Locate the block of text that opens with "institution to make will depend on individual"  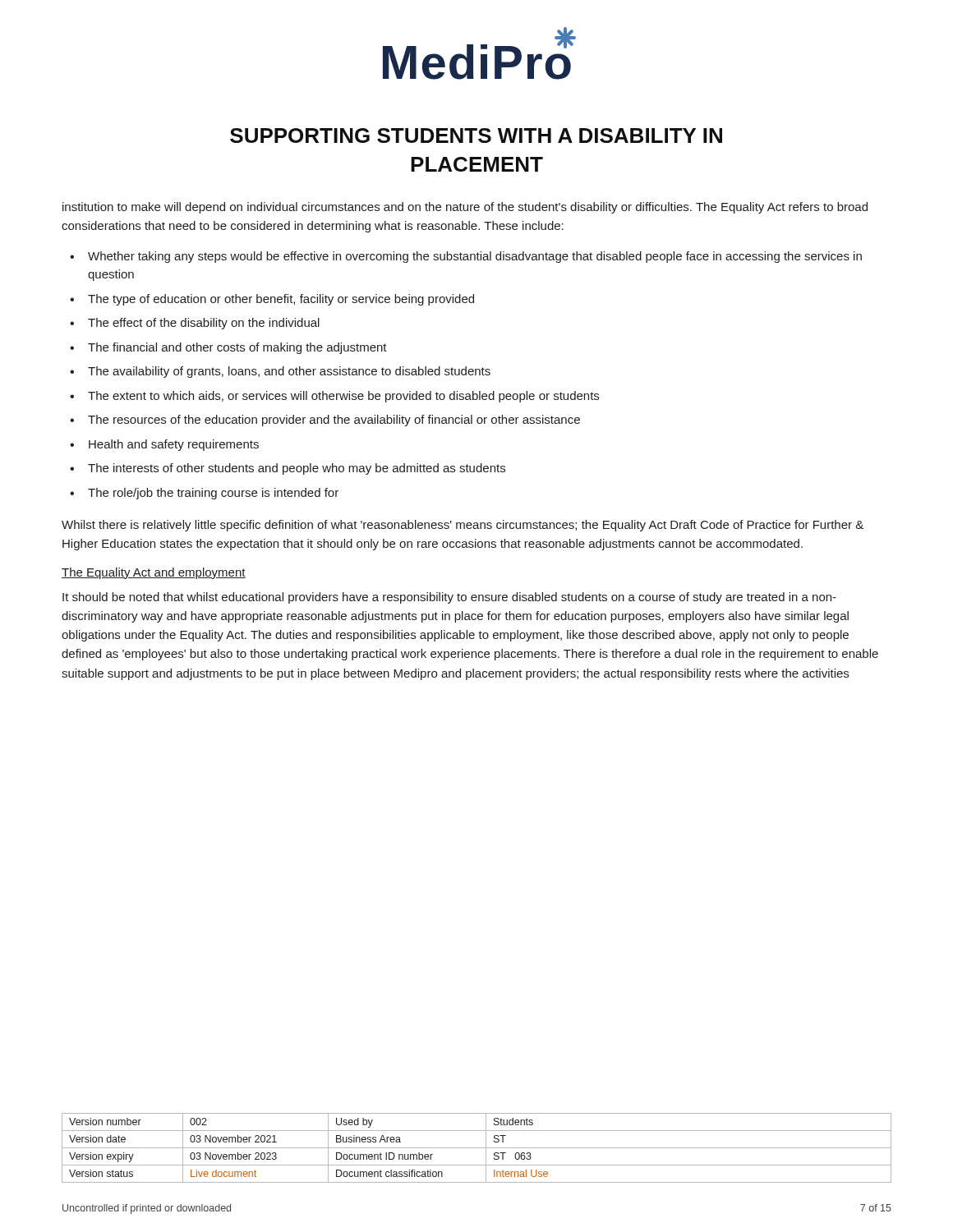pos(465,216)
